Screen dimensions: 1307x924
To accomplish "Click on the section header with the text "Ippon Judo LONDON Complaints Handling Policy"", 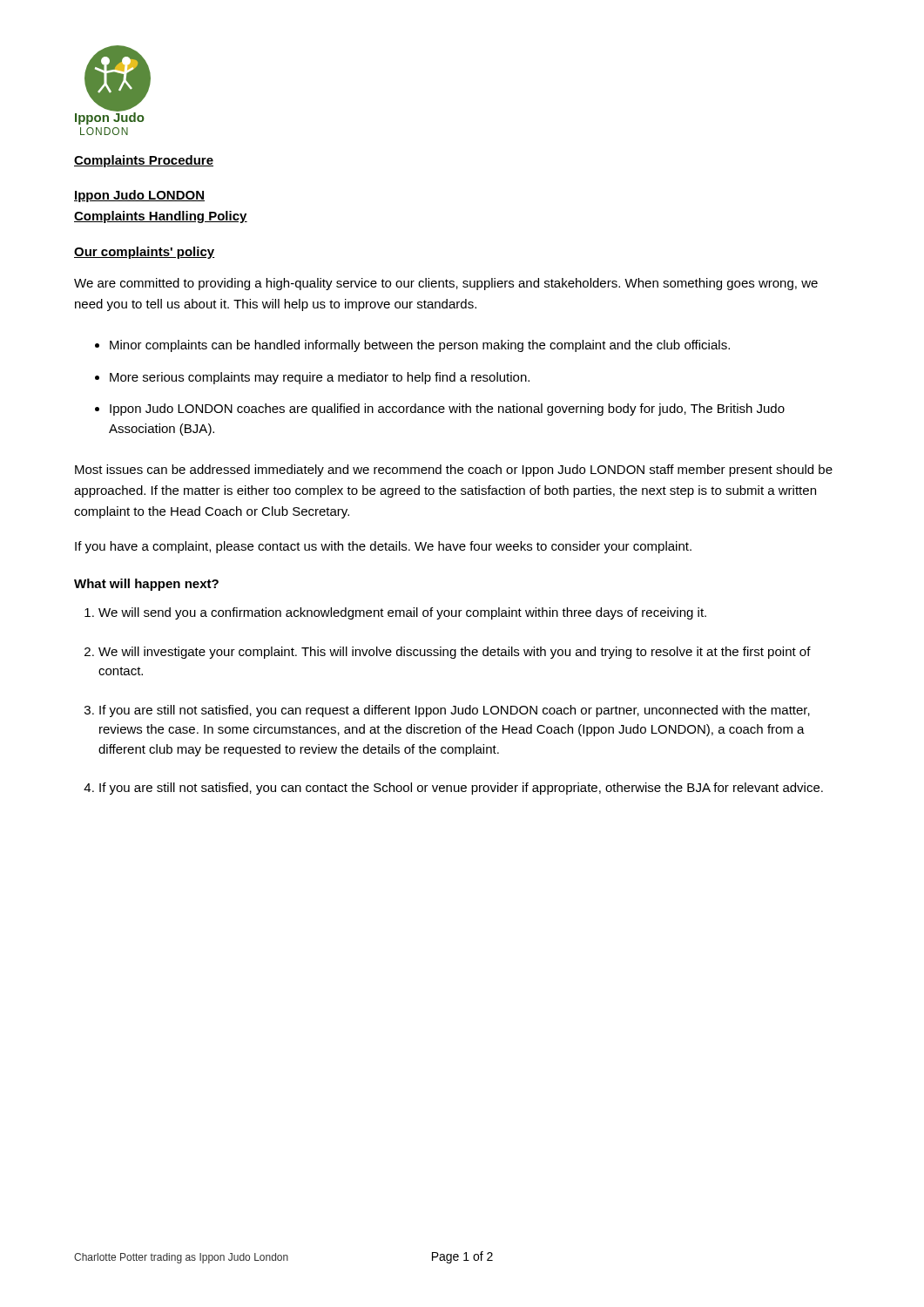I will point(160,205).
